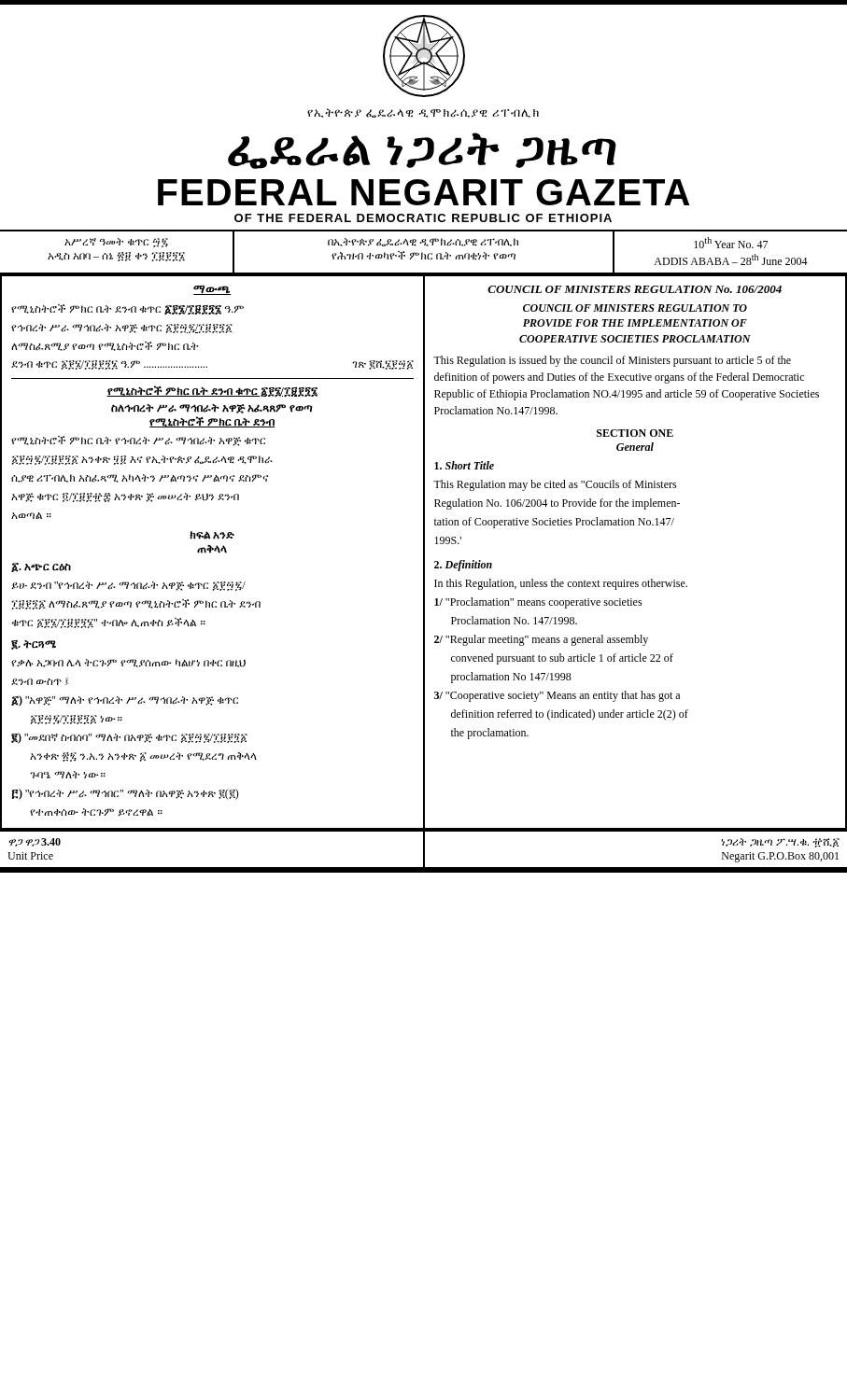The height and width of the screenshot is (1400, 847).
Task: Locate the block of text that opens with "This Regulation is issued by the council of"
Action: point(627,385)
